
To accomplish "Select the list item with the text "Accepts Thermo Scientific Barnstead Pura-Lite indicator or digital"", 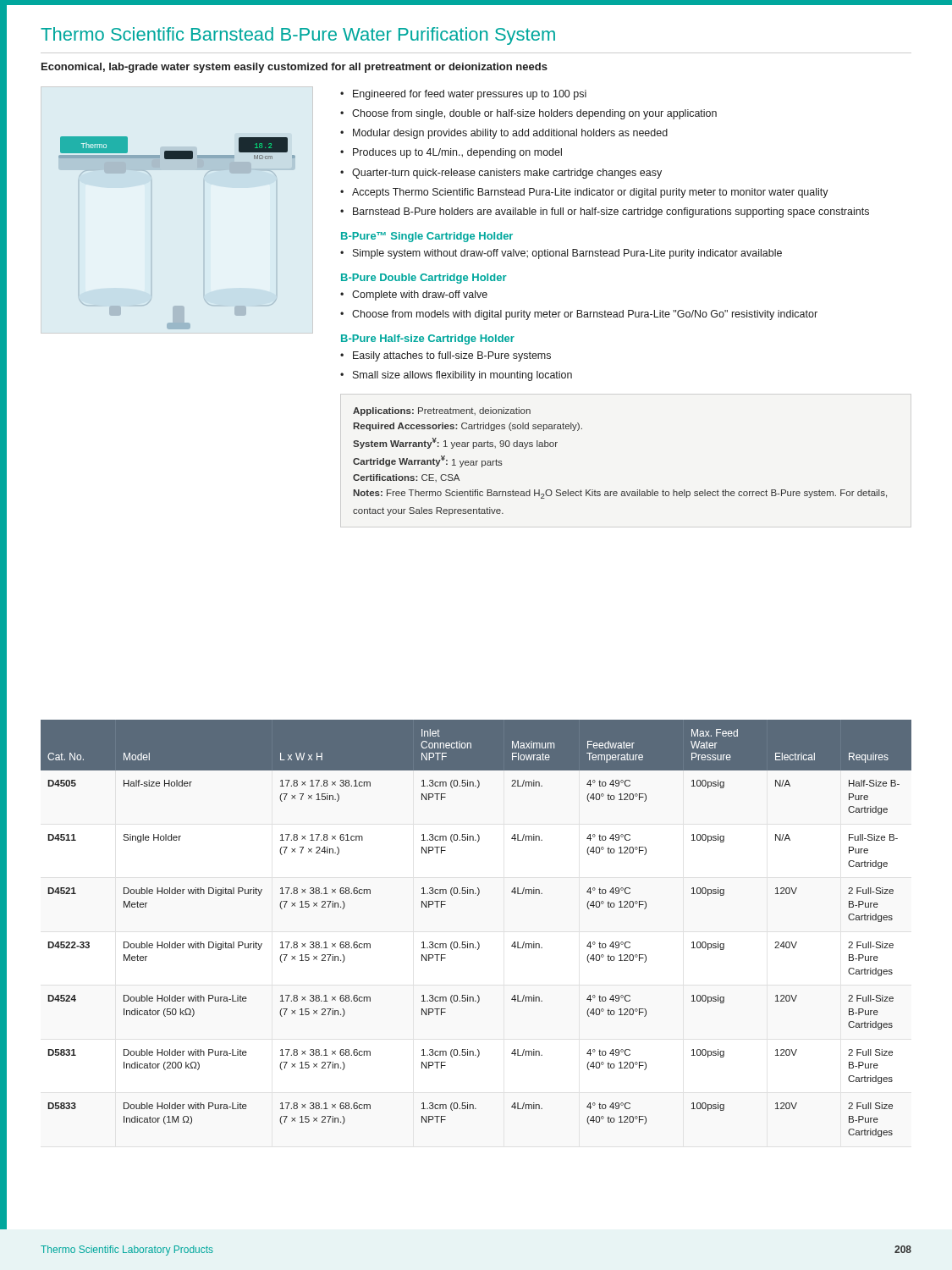I will [x=590, y=192].
